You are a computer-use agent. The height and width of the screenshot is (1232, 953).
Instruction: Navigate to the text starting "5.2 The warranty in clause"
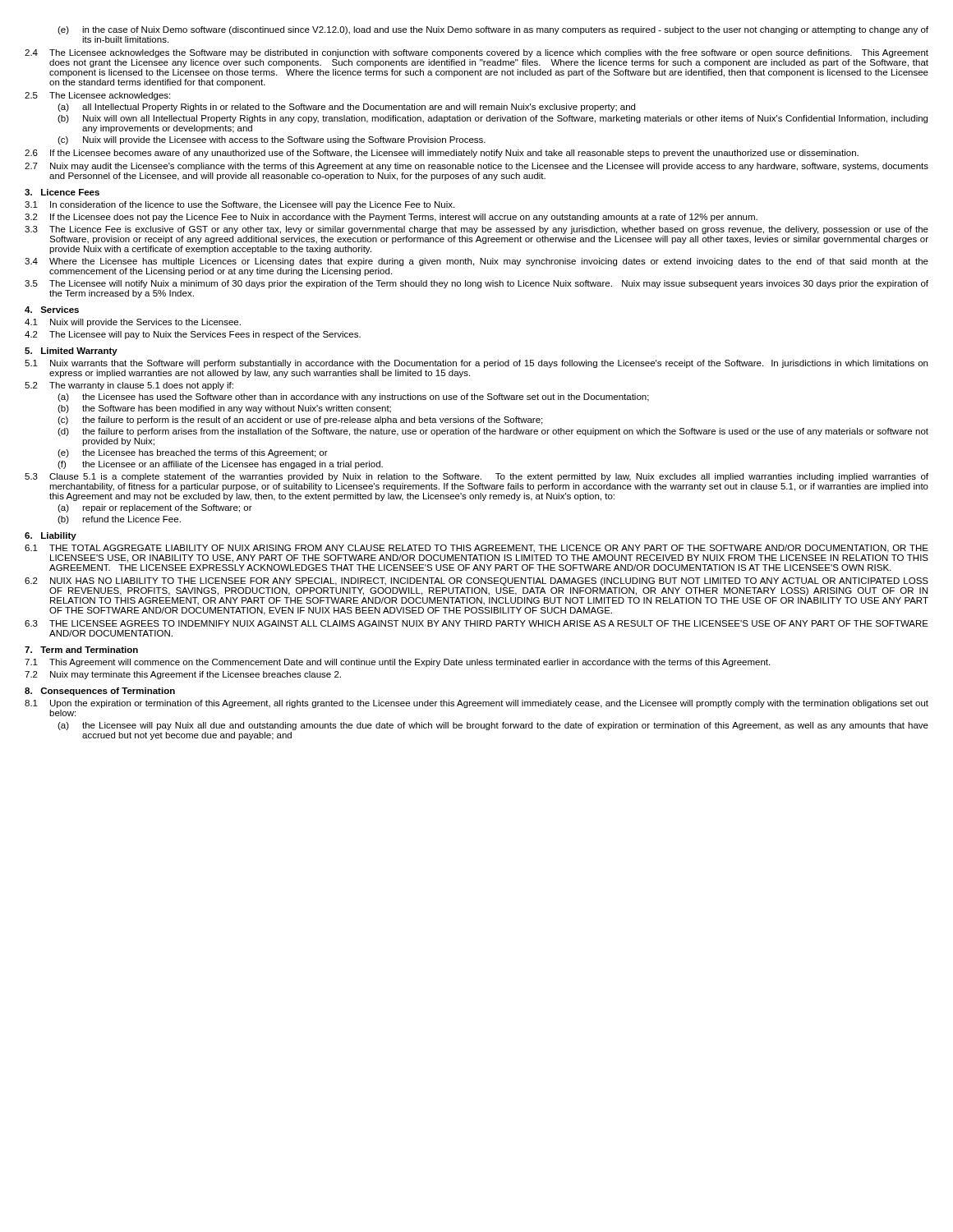pyautogui.click(x=476, y=385)
